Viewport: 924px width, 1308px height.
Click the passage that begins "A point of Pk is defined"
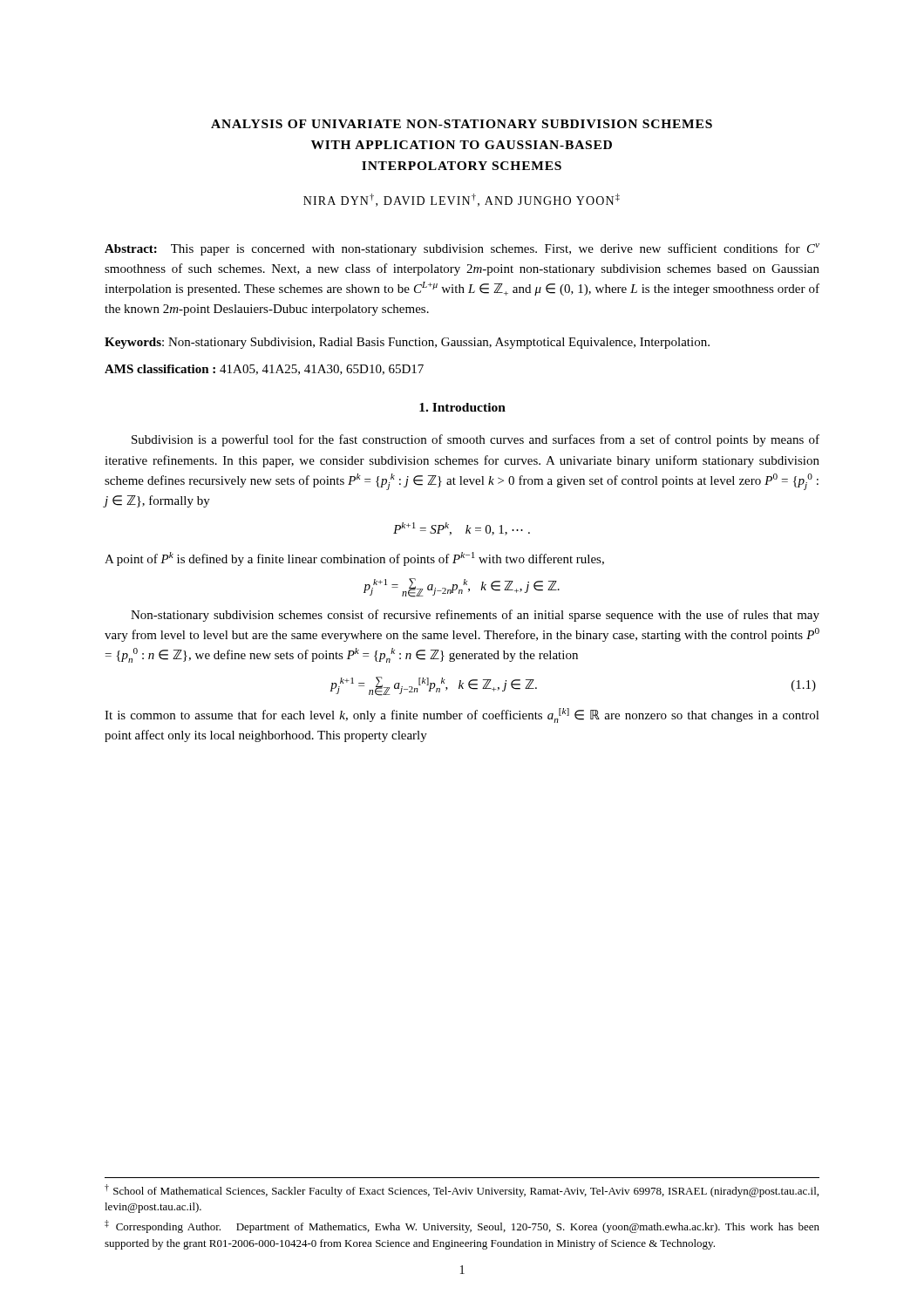[x=355, y=557]
